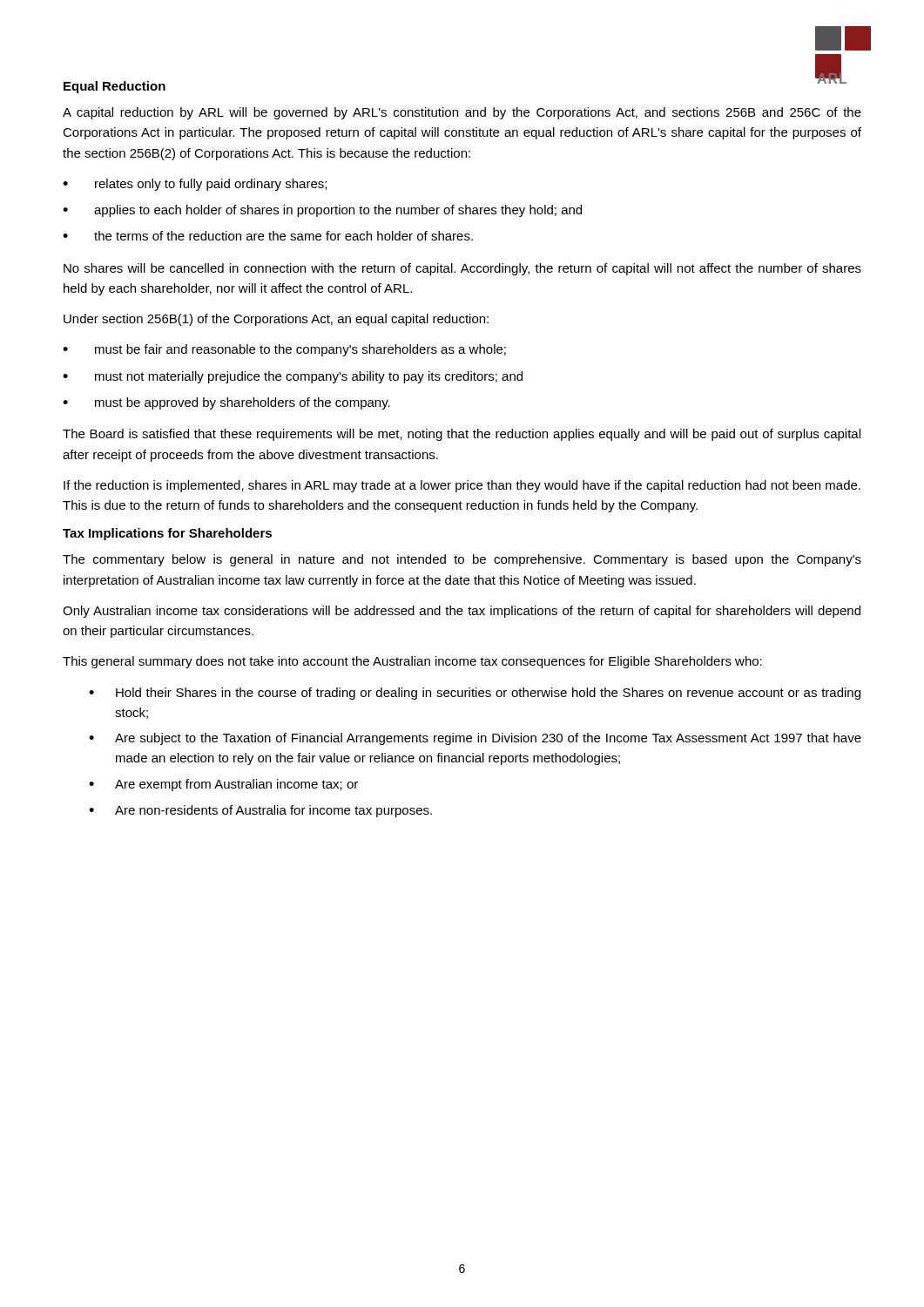Point to the region starting "• the terms of the reduction"
Image resolution: width=924 pixels, height=1307 pixels.
click(268, 237)
